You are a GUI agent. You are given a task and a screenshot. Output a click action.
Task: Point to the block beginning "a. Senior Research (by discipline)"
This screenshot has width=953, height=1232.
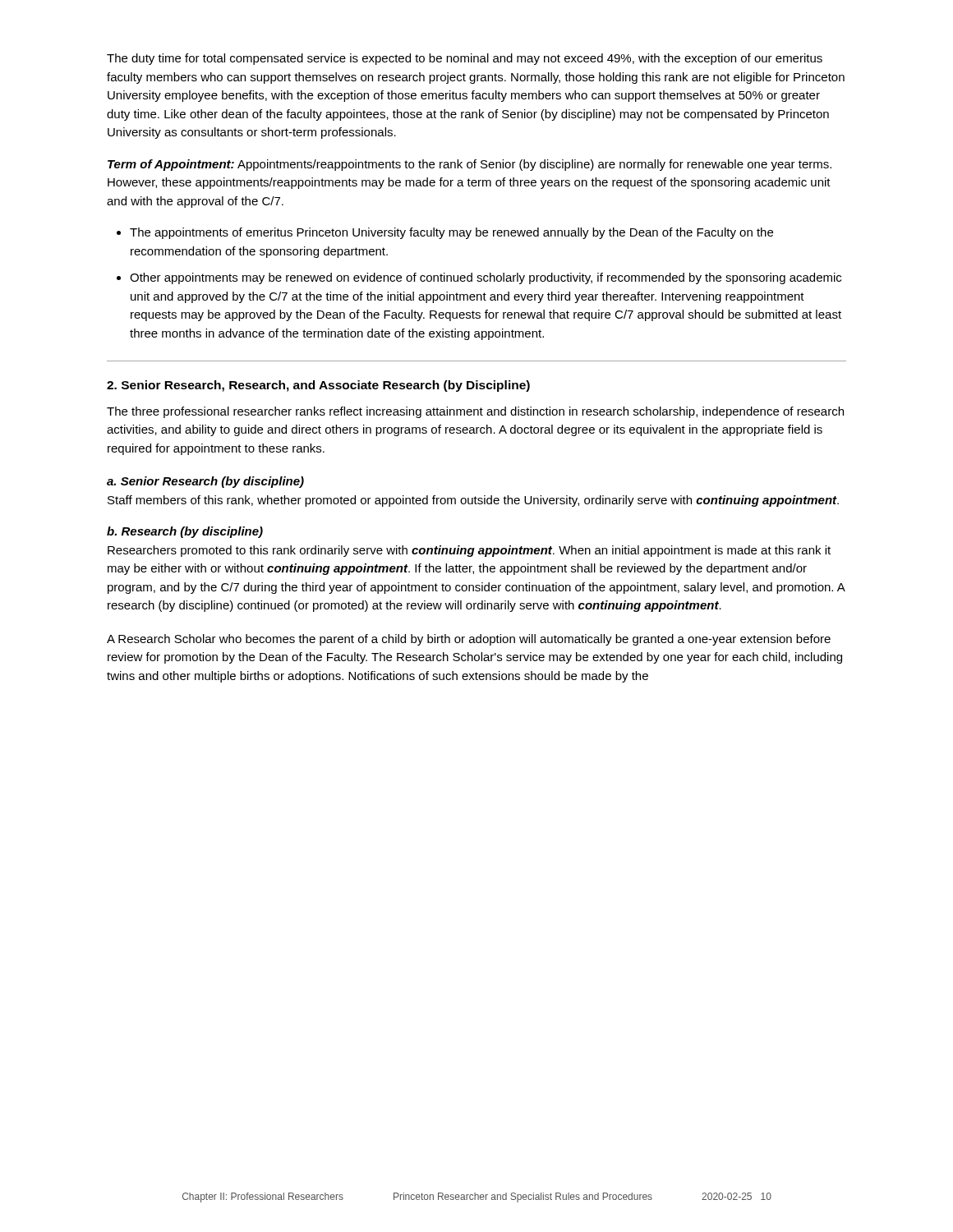pos(473,490)
